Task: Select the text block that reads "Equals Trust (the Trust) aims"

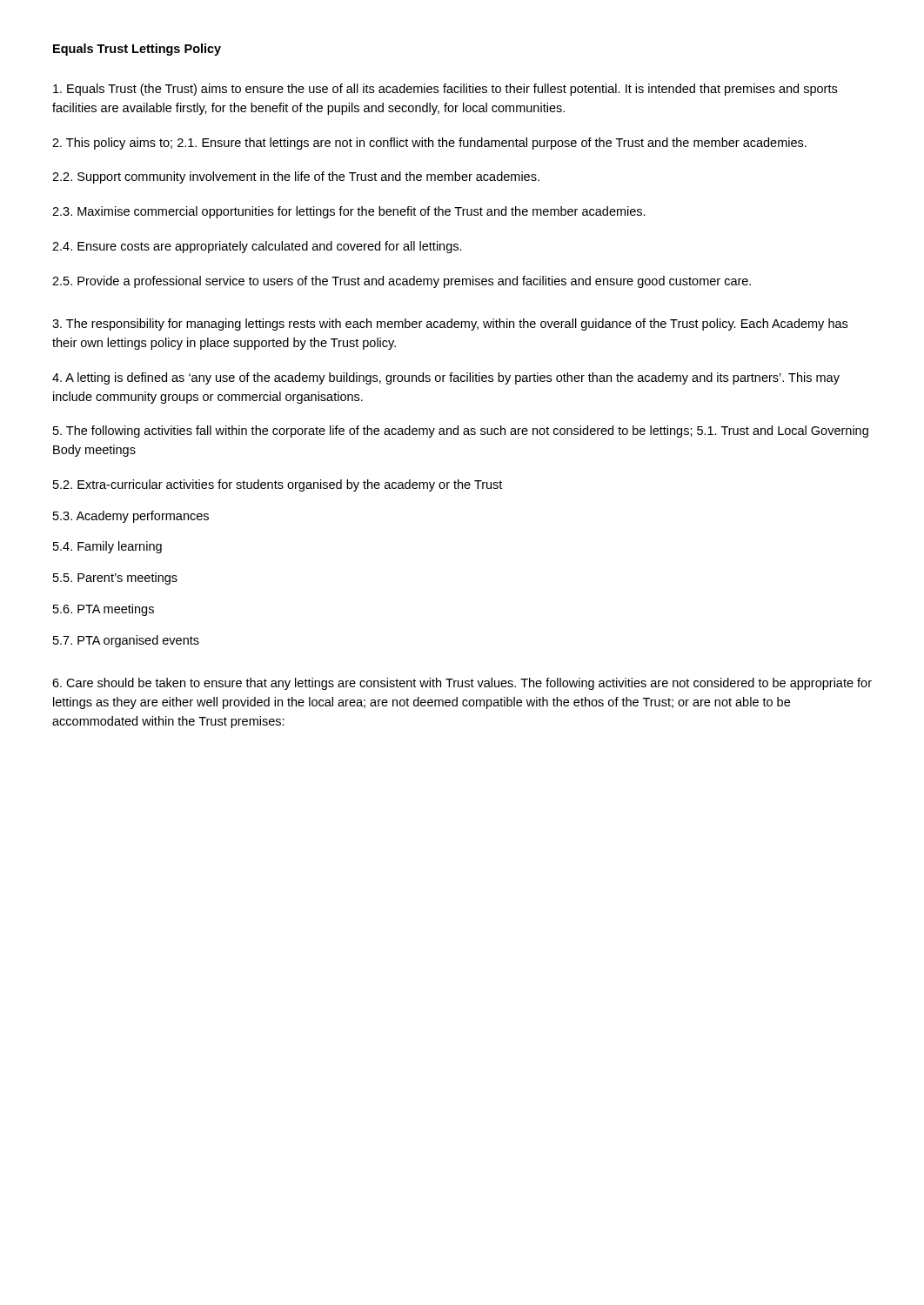Action: (x=445, y=98)
